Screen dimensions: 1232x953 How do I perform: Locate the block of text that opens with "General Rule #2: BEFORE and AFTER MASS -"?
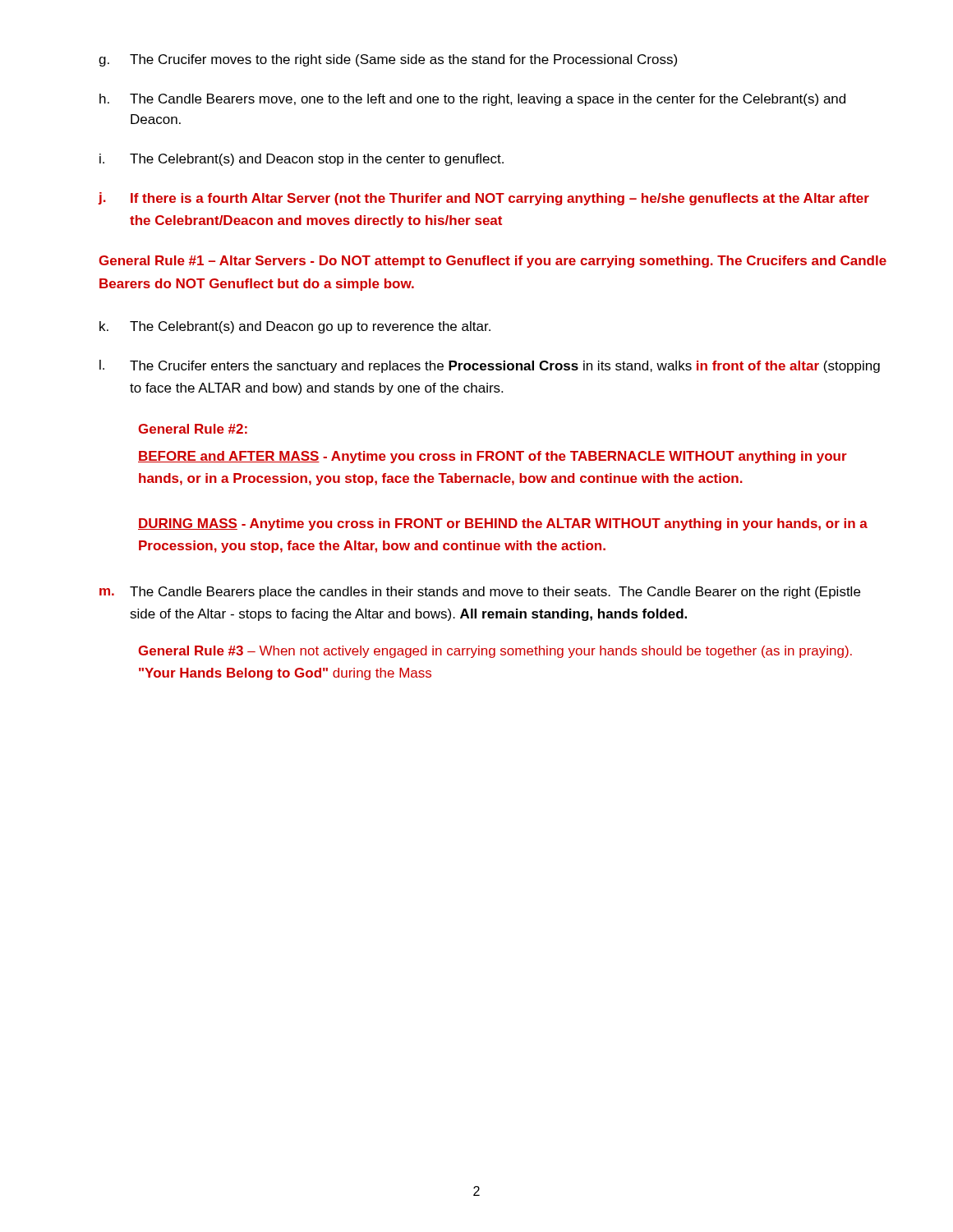point(513,454)
